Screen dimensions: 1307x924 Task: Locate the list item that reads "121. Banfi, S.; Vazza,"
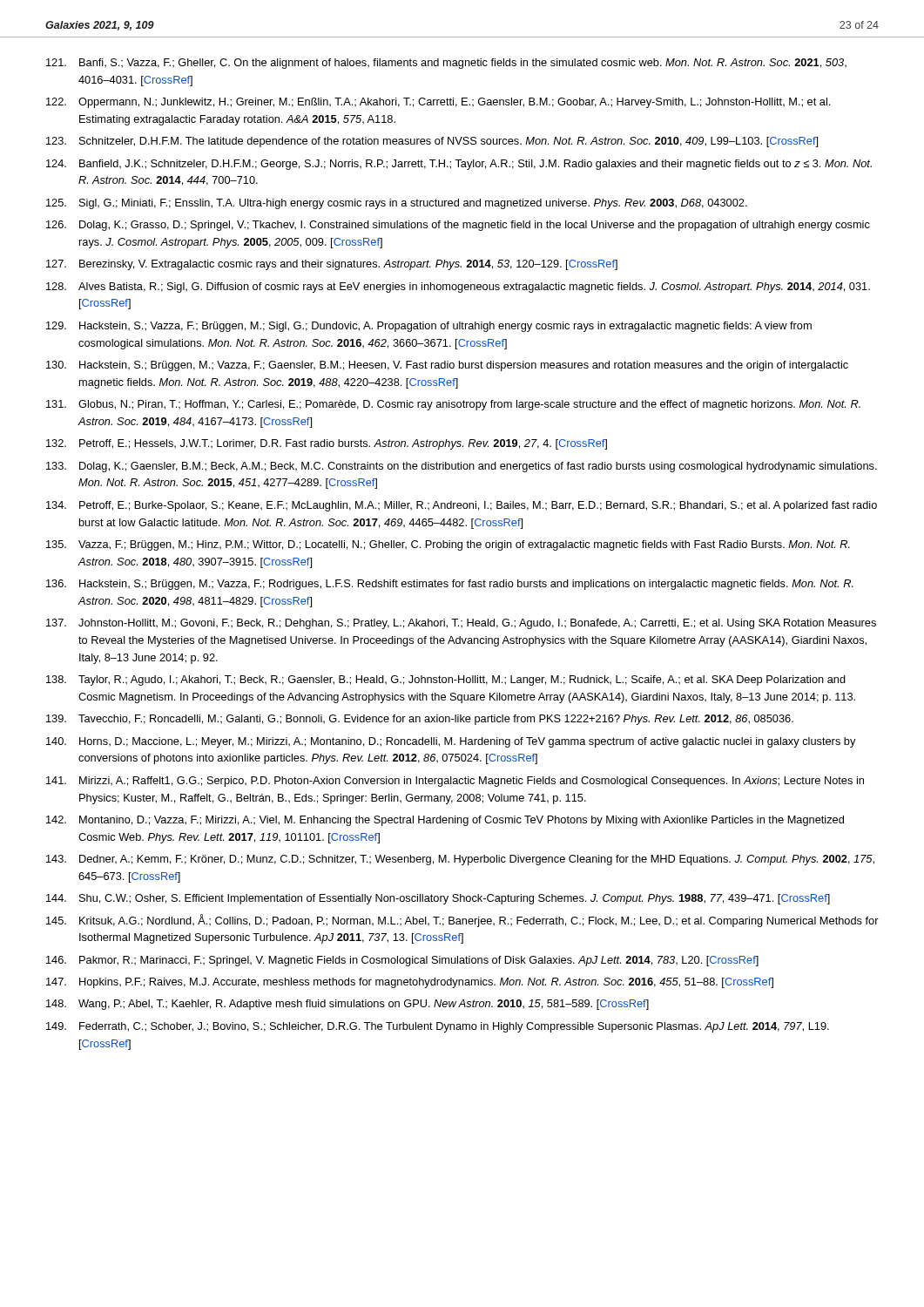coord(462,71)
